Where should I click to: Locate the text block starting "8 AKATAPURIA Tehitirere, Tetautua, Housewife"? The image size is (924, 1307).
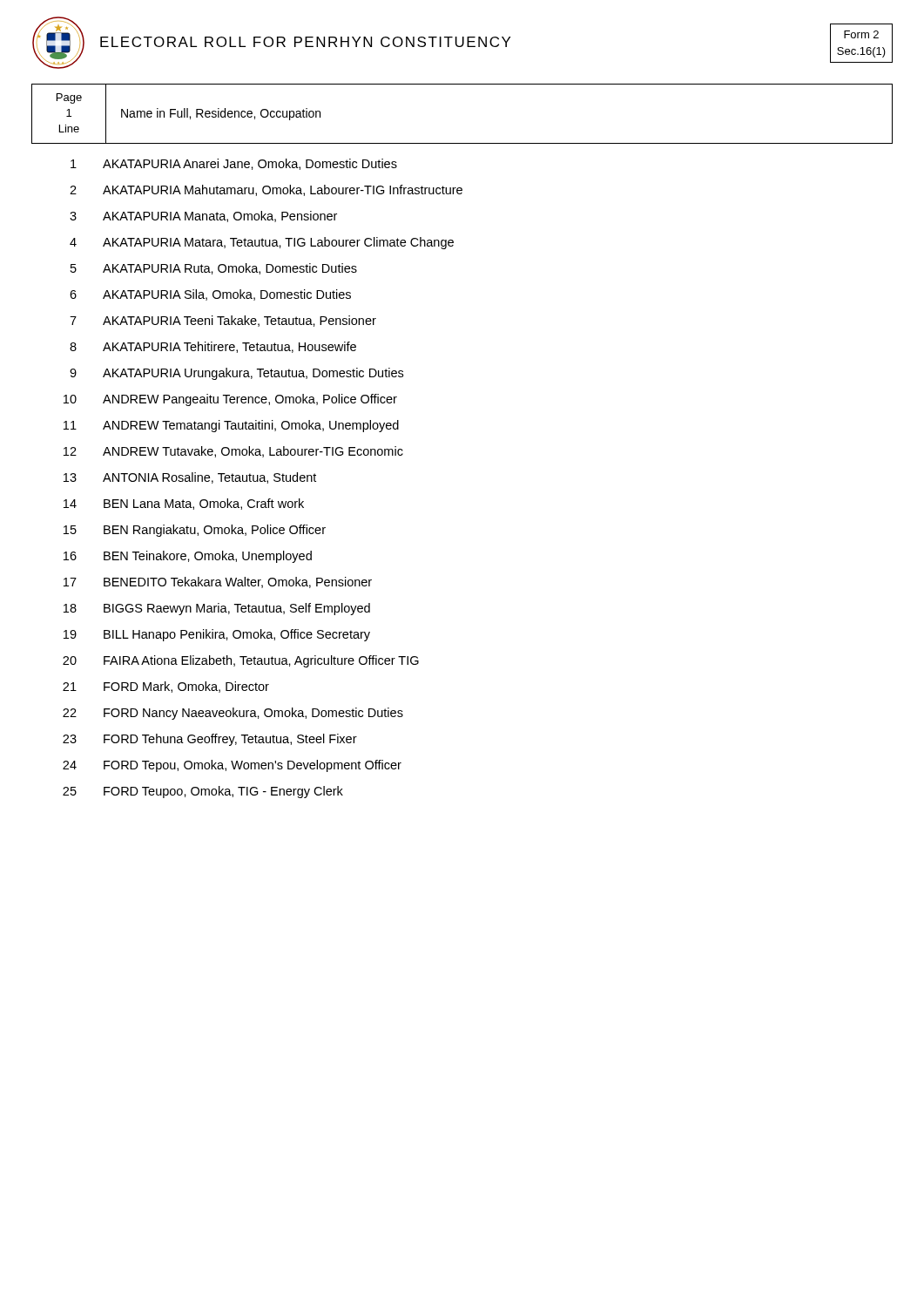point(194,346)
